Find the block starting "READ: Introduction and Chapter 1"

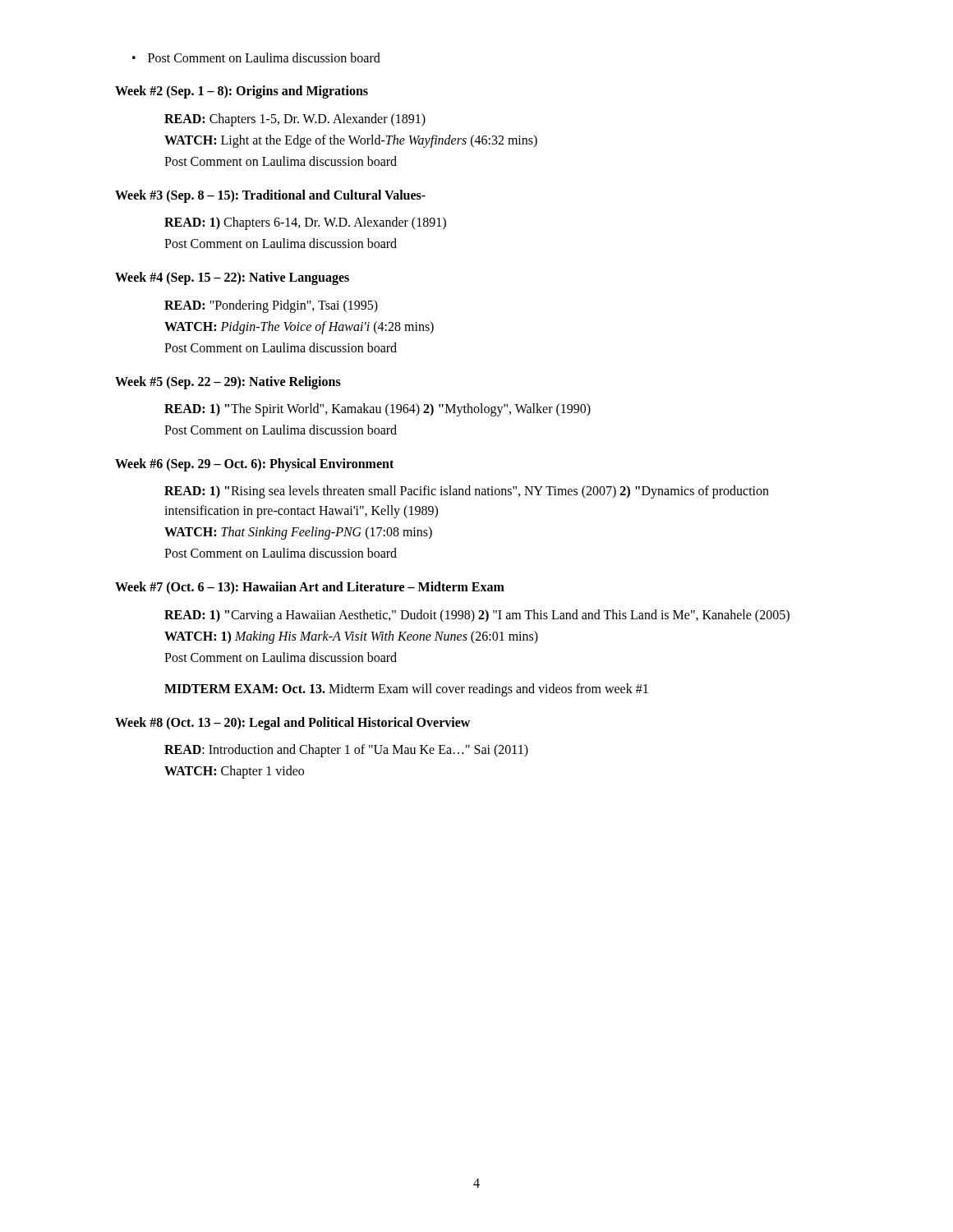501,761
